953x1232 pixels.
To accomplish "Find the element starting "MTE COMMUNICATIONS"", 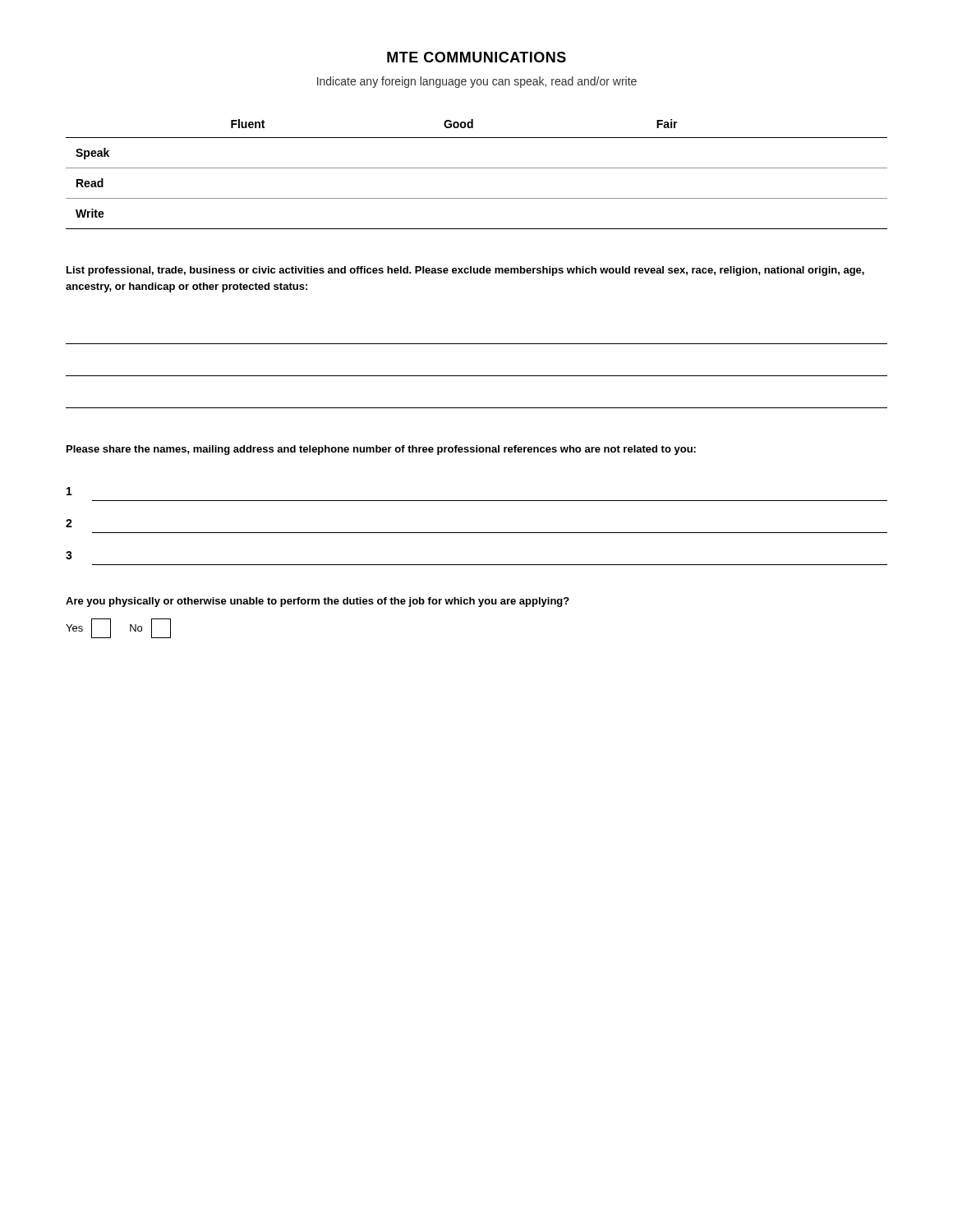I will click(x=476, y=58).
